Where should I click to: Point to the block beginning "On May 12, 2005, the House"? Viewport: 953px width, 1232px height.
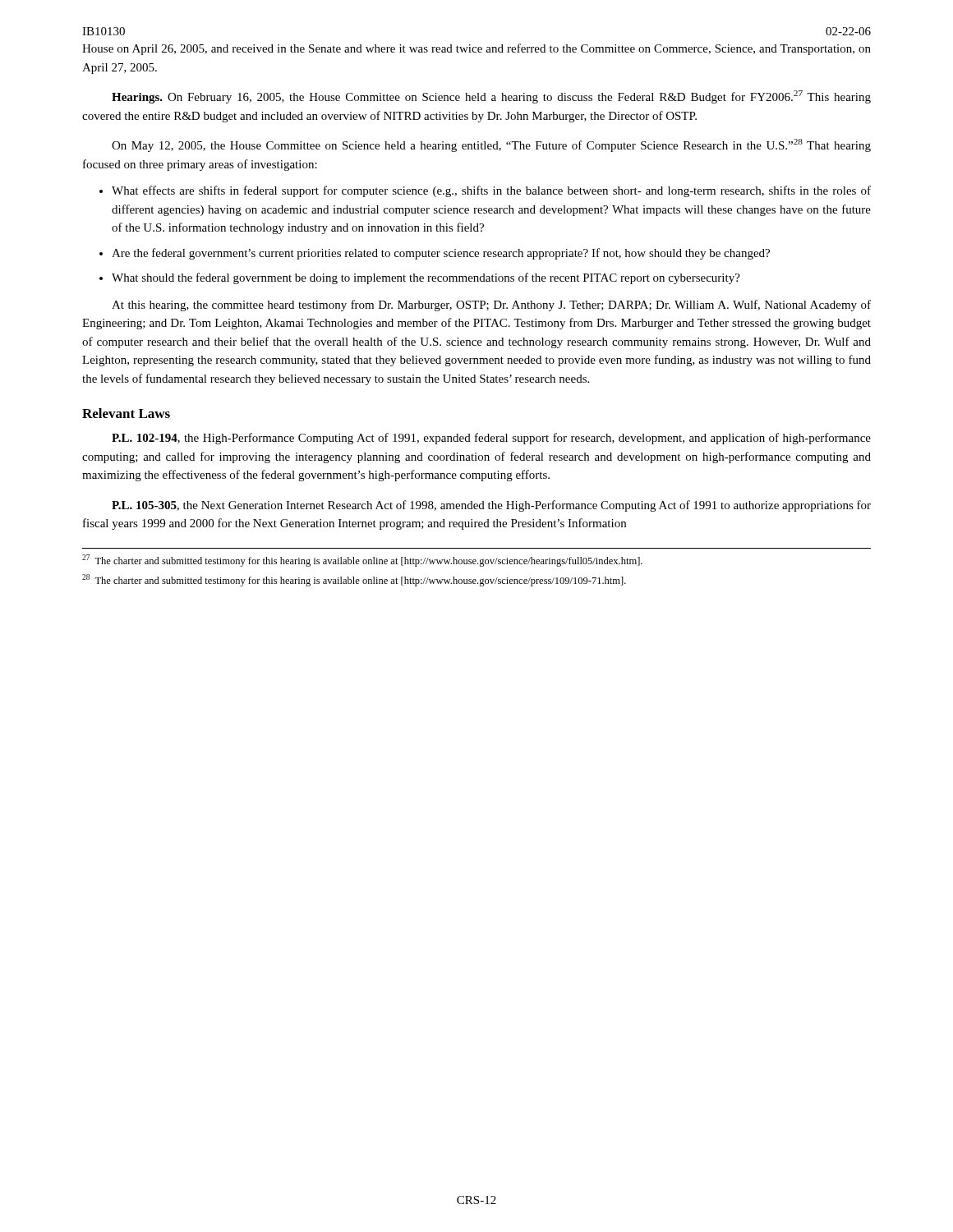476,155
